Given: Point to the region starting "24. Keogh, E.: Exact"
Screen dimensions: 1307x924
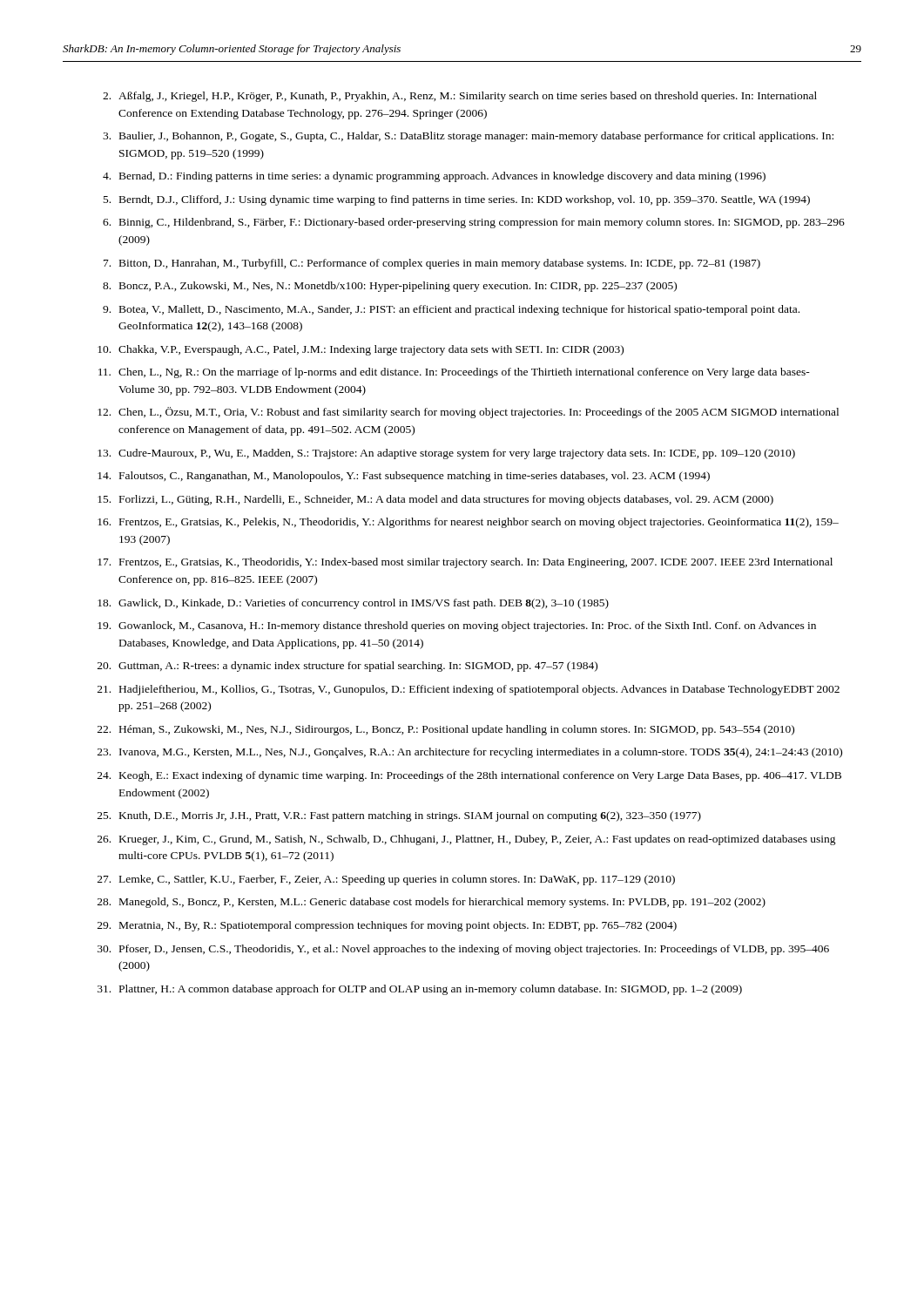Looking at the screenshot, I should [466, 784].
